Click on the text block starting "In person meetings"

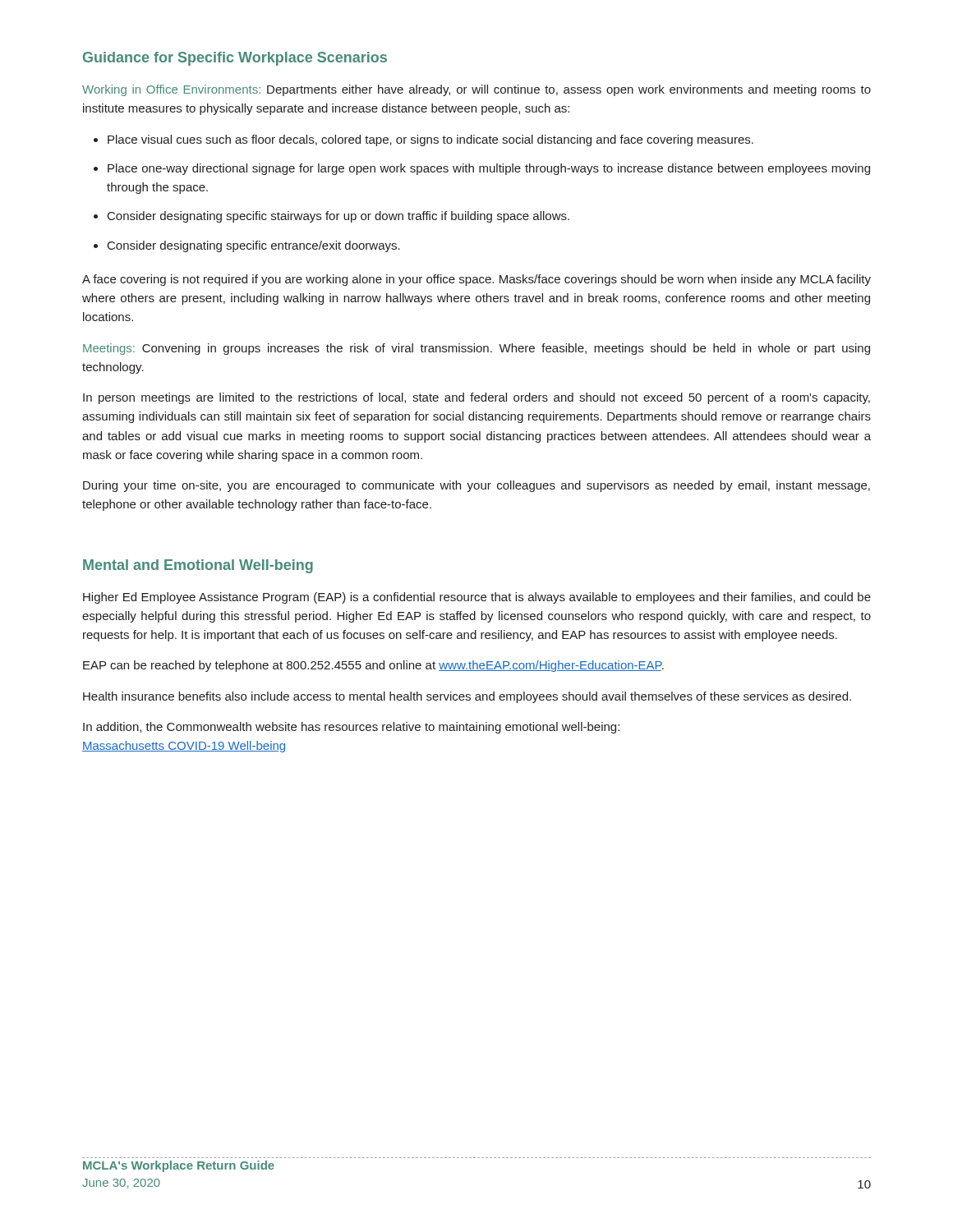476,426
